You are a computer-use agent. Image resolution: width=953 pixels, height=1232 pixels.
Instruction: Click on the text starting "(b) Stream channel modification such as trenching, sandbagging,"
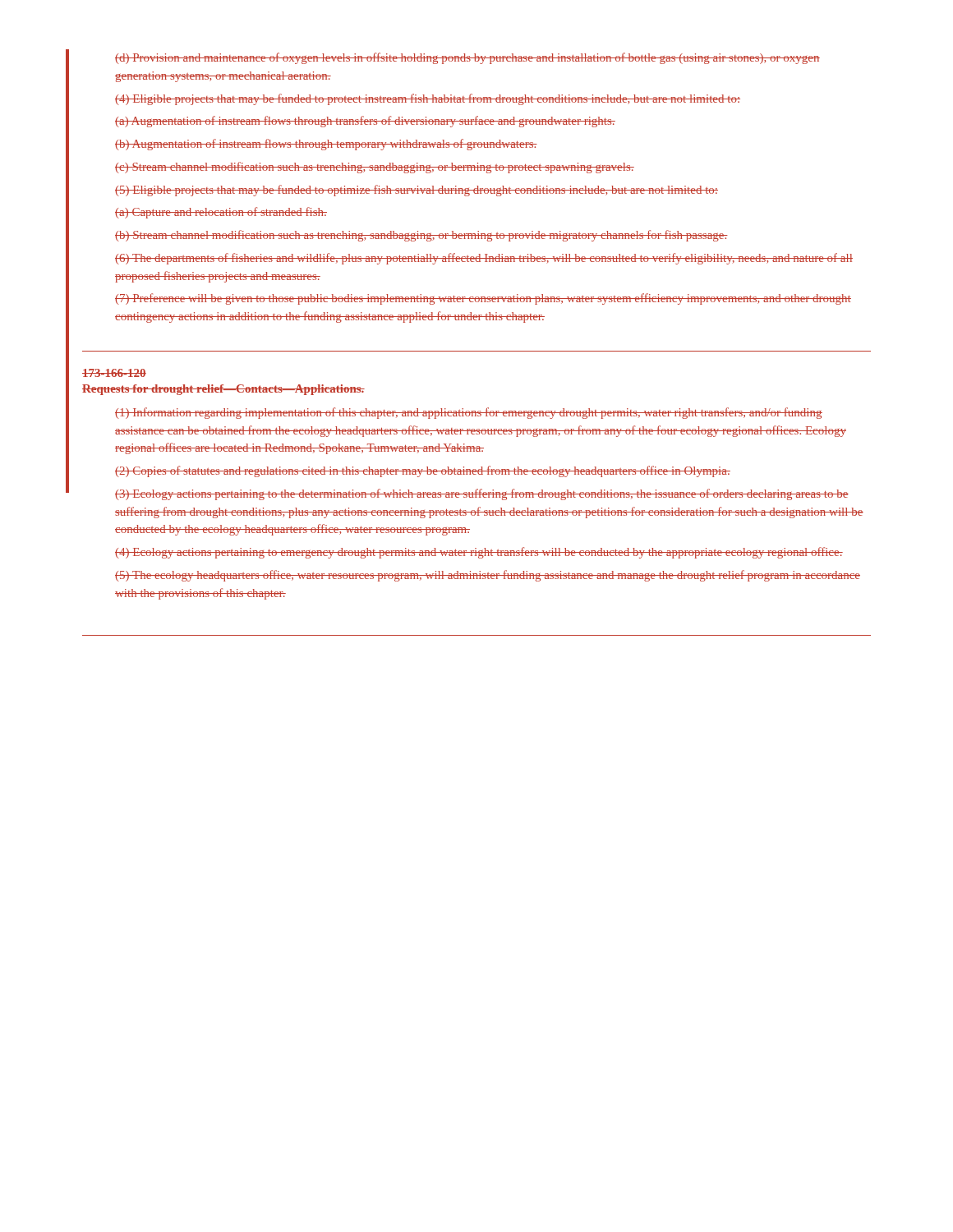[493, 236]
